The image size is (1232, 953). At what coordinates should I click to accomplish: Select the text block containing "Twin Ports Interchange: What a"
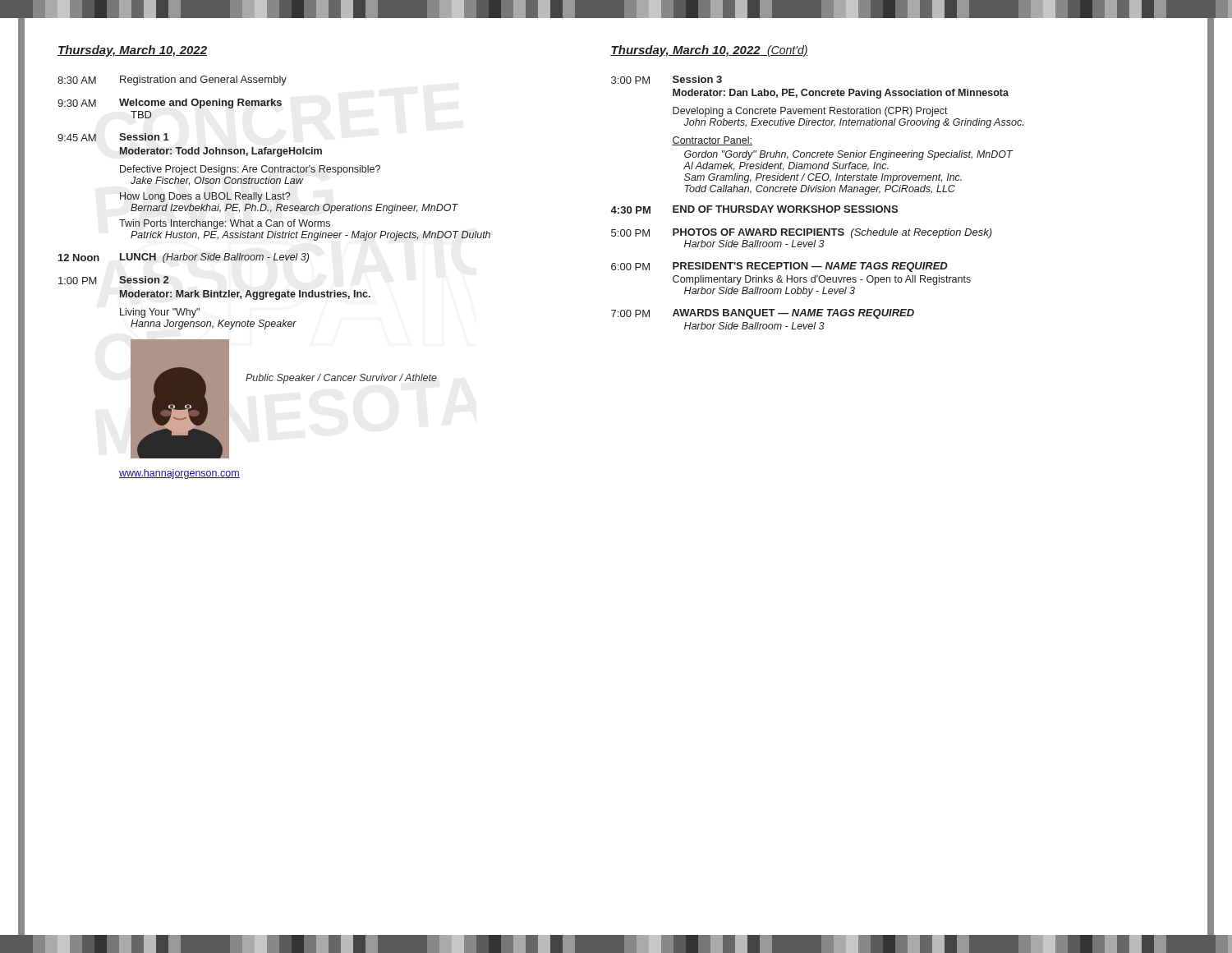(x=305, y=229)
